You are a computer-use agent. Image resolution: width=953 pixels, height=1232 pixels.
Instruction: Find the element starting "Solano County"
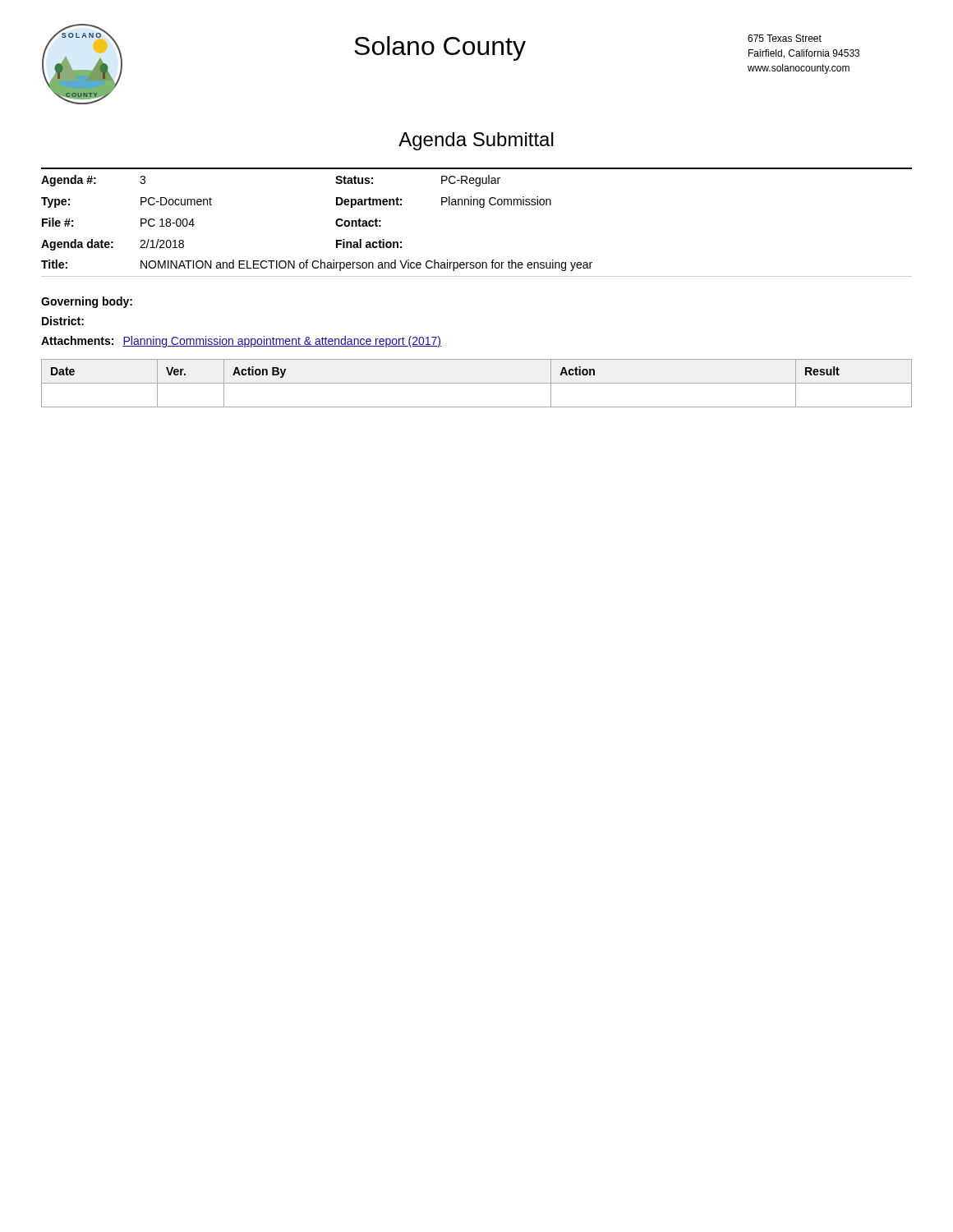pos(440,46)
